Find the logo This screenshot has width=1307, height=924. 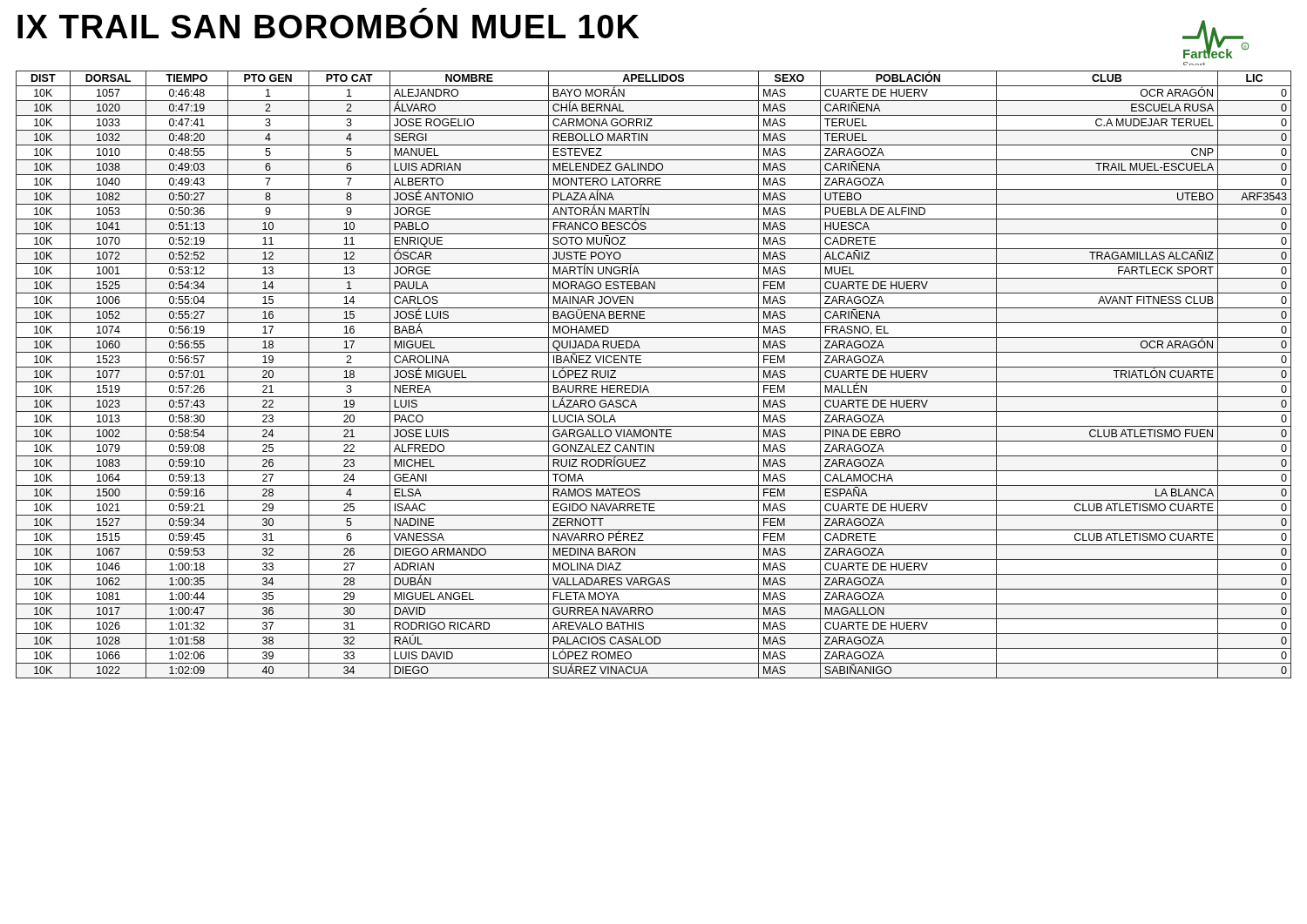click(x=1235, y=37)
